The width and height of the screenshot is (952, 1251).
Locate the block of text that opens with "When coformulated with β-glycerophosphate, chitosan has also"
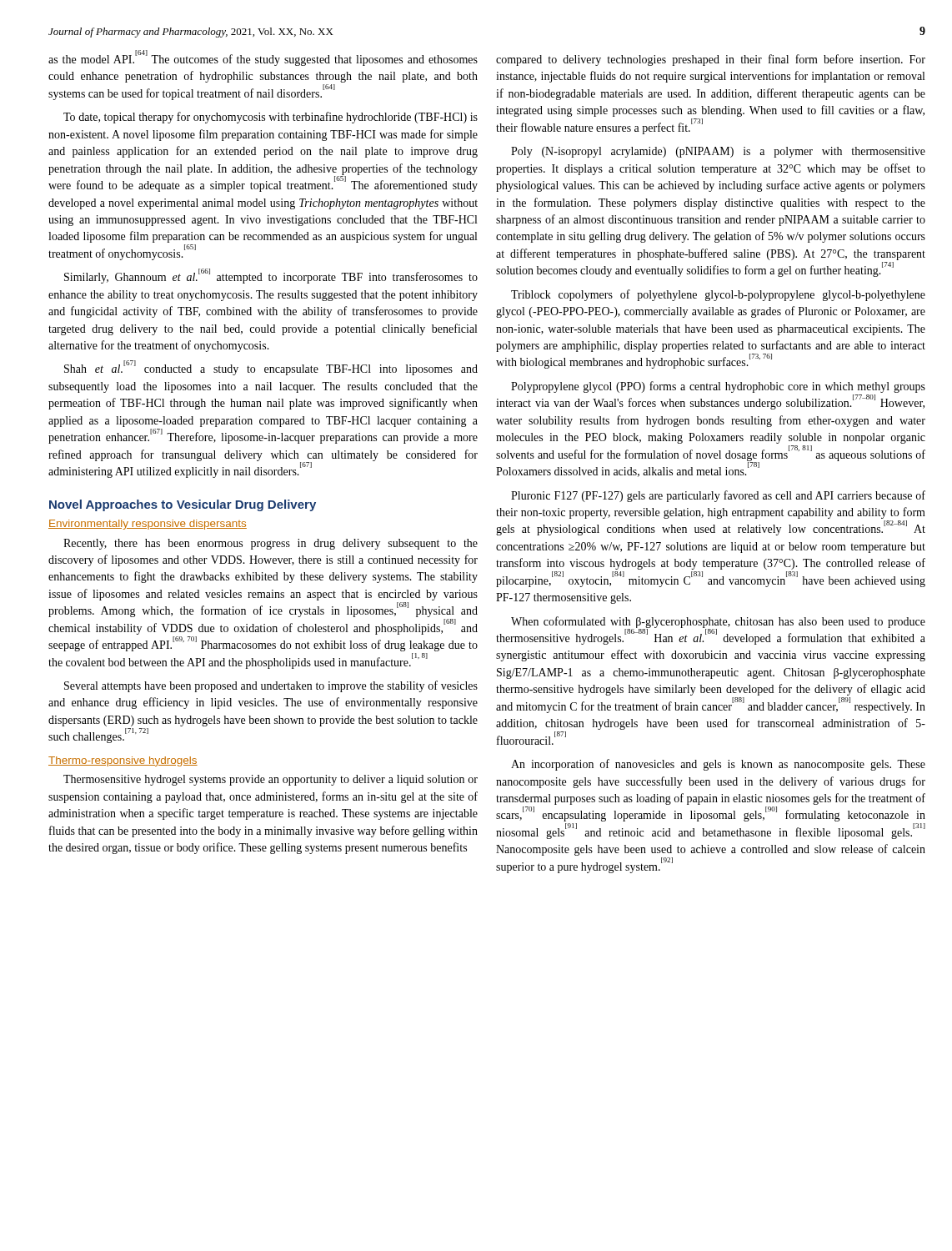(x=711, y=681)
